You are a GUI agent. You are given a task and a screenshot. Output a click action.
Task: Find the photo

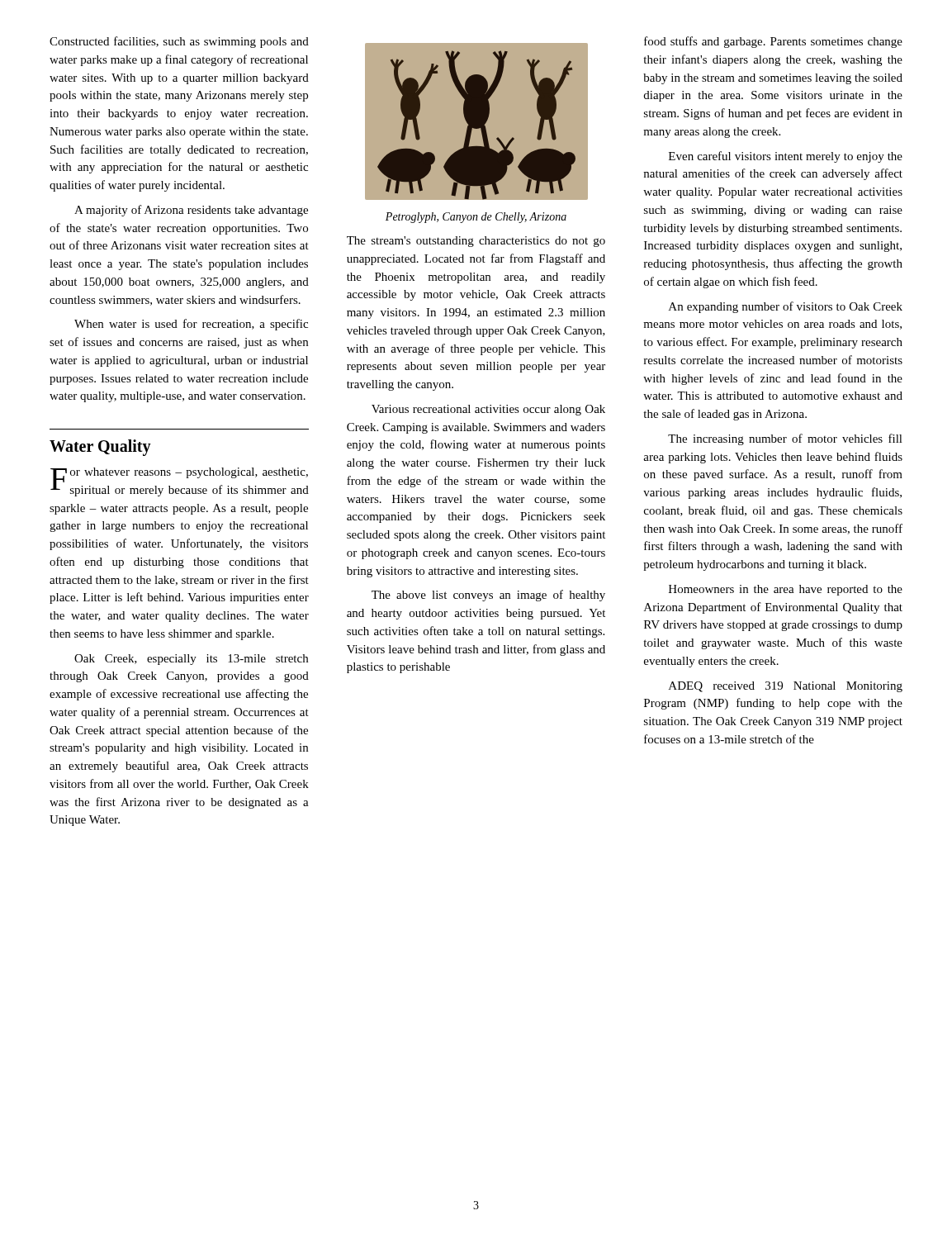pos(476,124)
